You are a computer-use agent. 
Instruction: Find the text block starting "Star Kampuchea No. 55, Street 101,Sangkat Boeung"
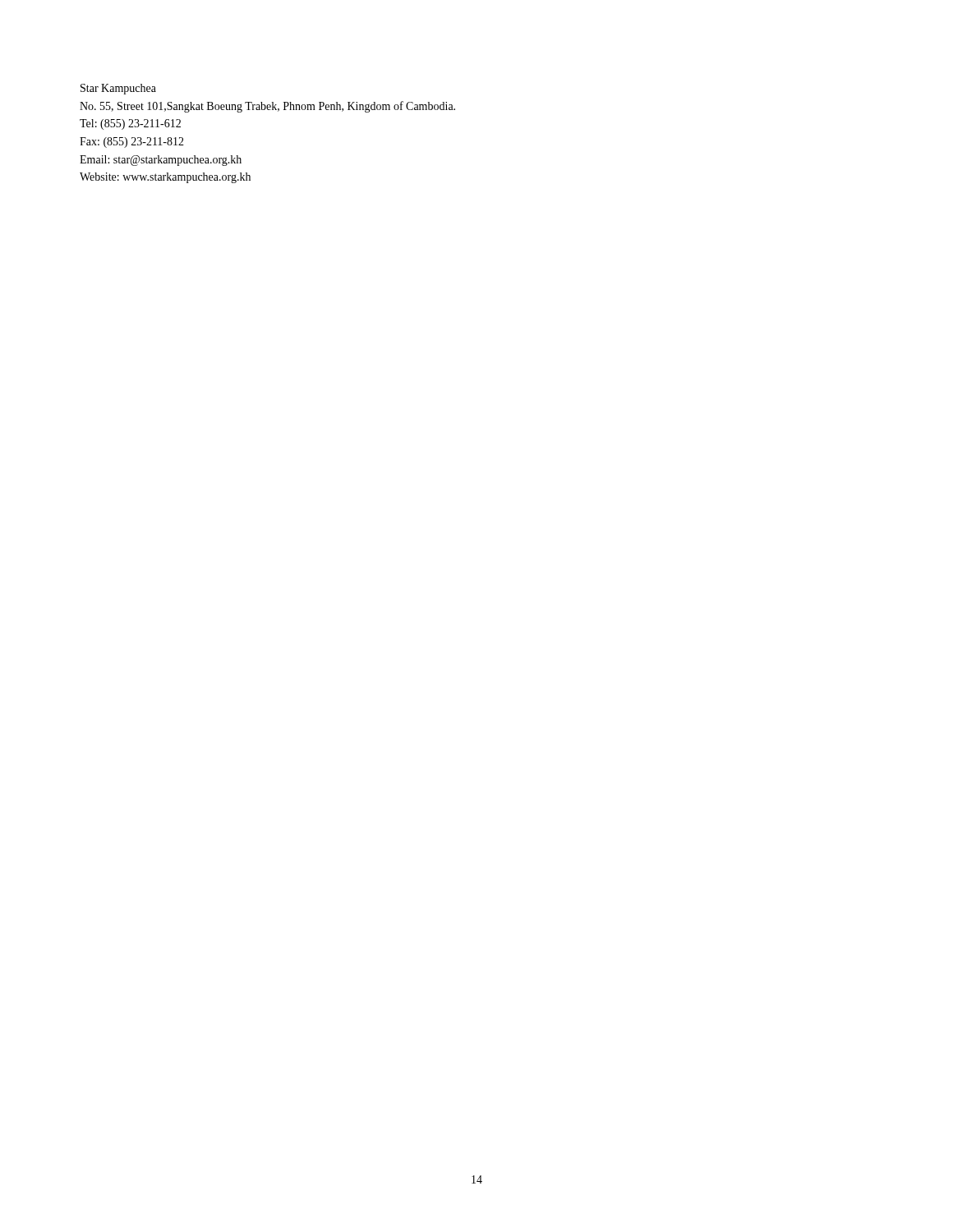[118, 89]
